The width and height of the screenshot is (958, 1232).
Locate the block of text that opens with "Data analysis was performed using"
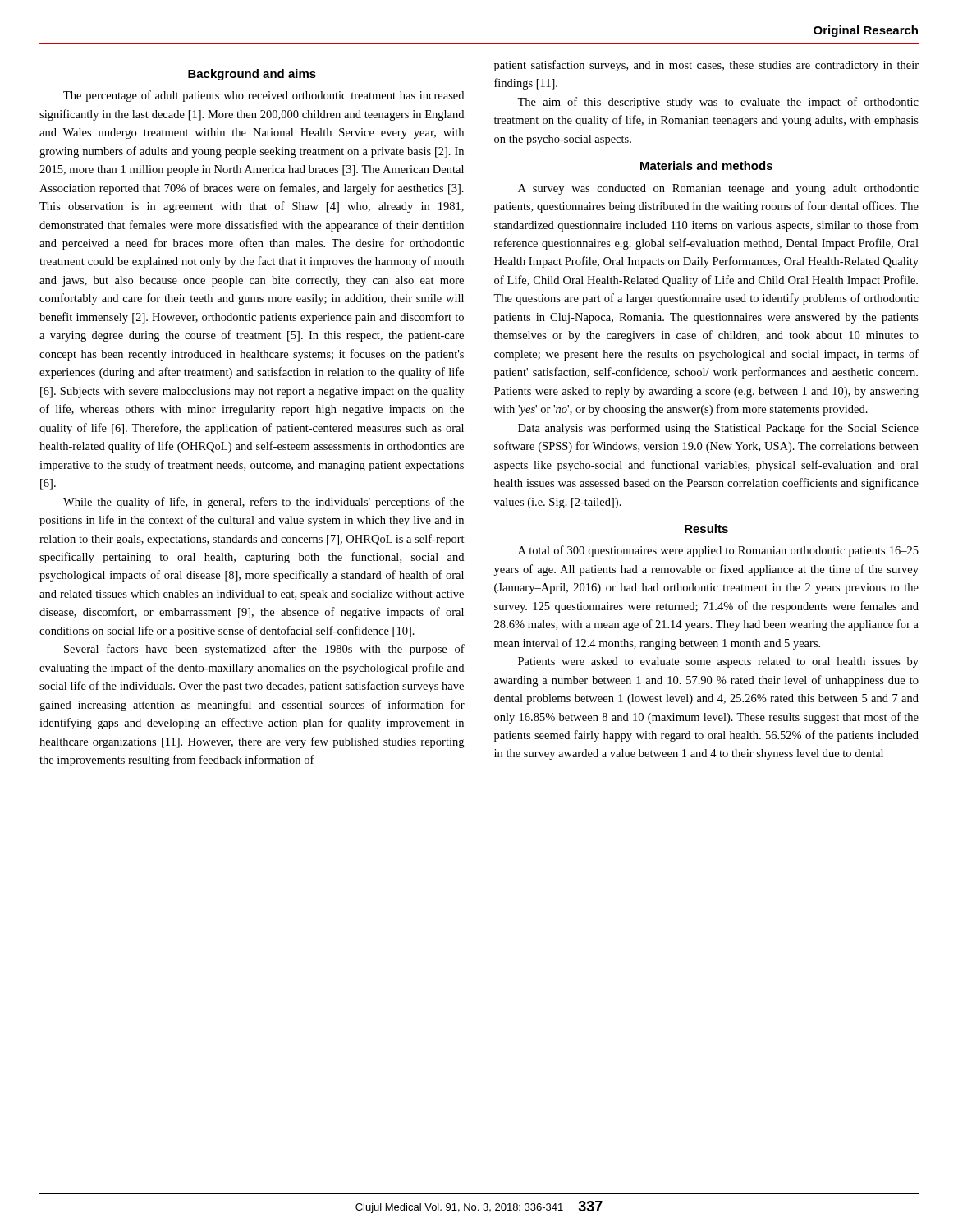[706, 465]
